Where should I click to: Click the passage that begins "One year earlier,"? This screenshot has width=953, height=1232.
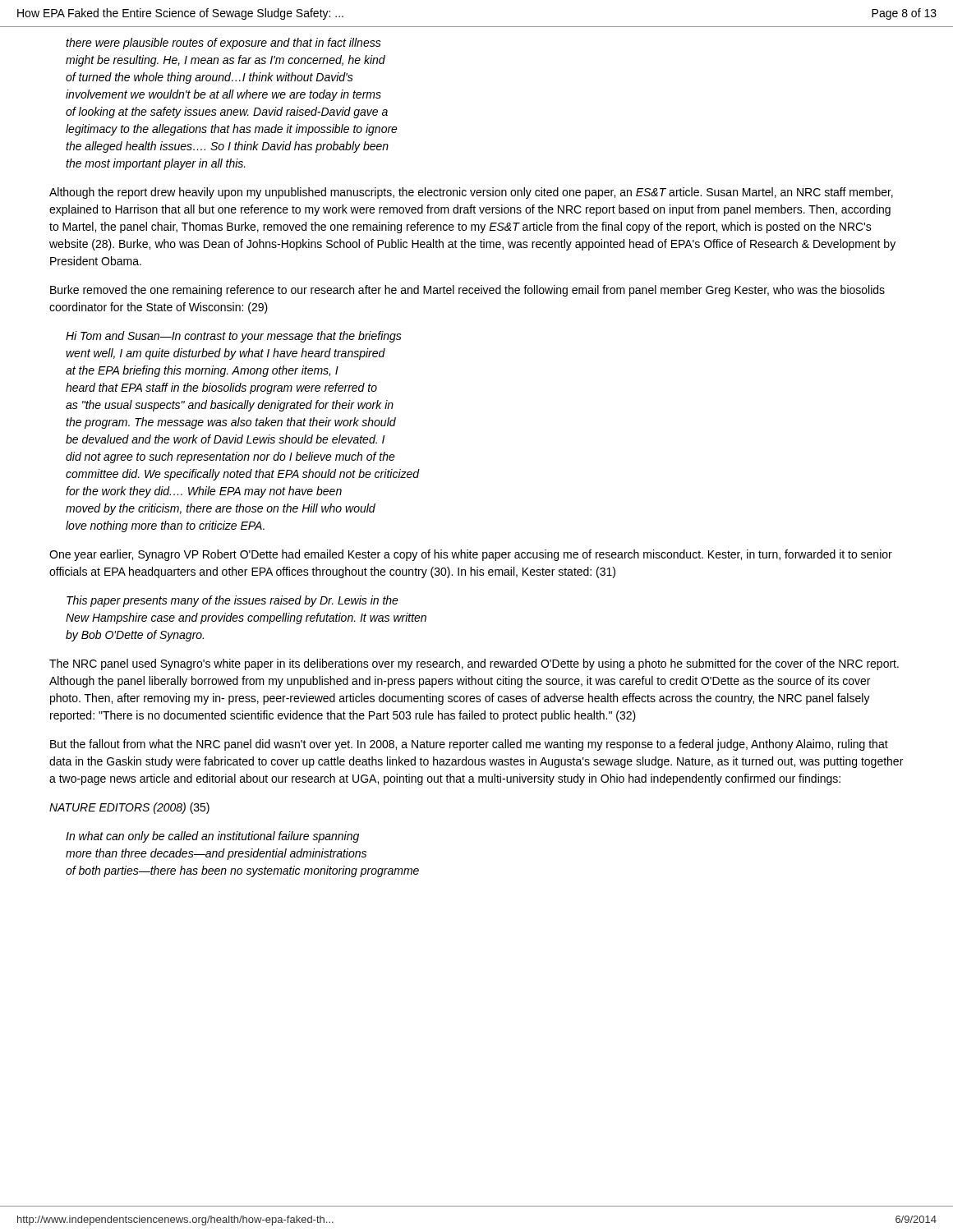point(476,563)
